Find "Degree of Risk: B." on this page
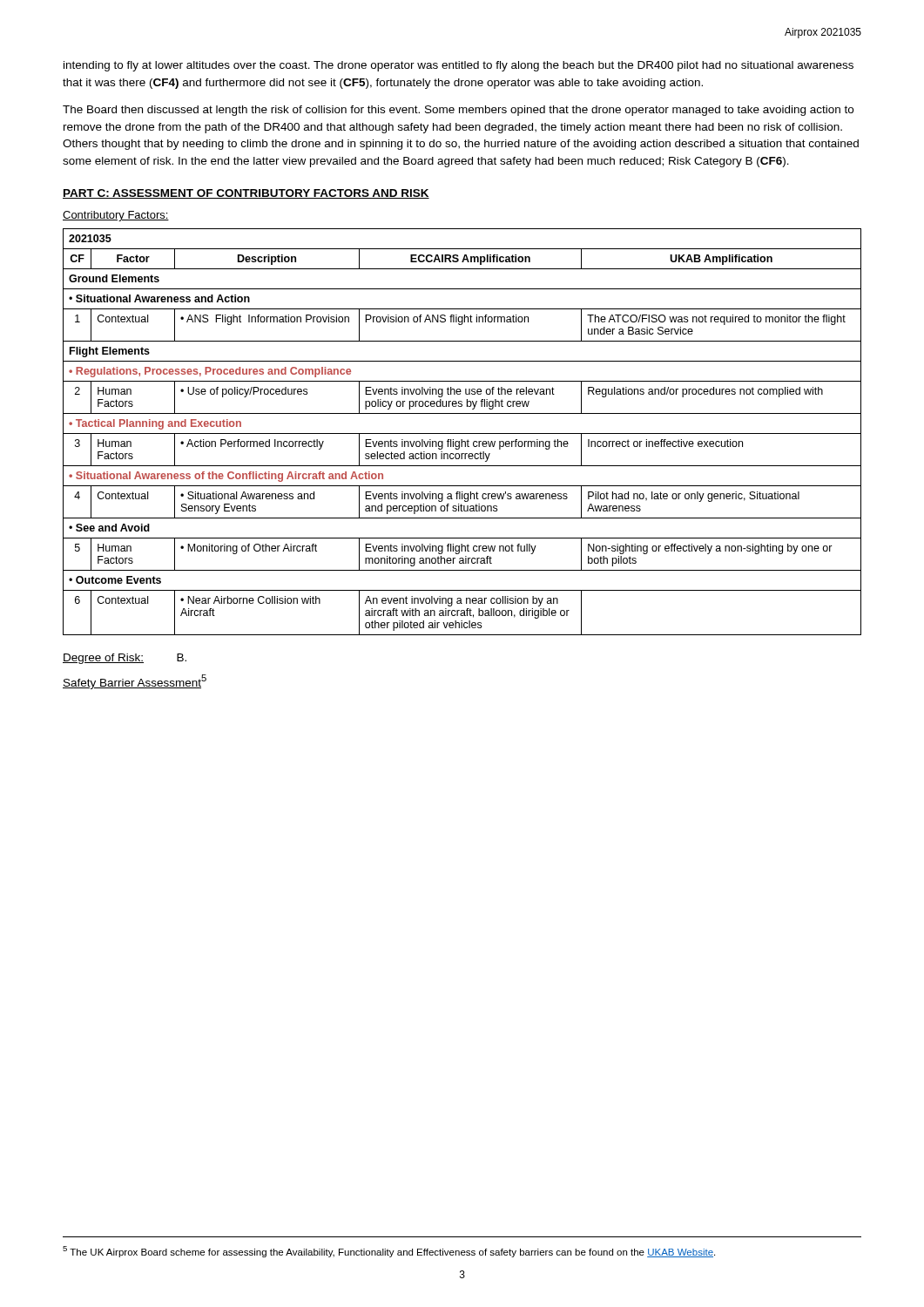 125,658
